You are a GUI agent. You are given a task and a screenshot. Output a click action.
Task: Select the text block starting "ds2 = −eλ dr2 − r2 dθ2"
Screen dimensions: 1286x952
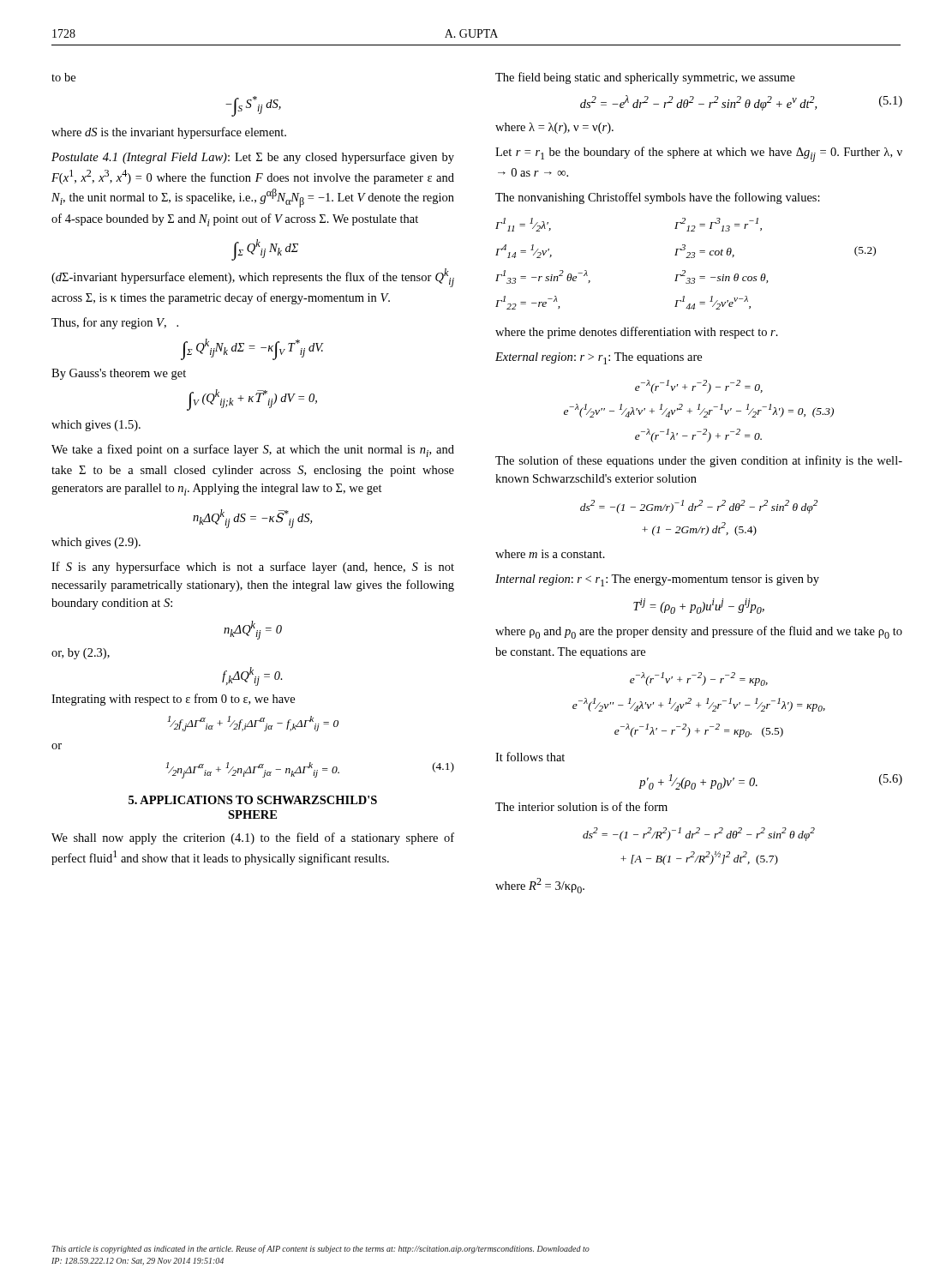coord(741,102)
